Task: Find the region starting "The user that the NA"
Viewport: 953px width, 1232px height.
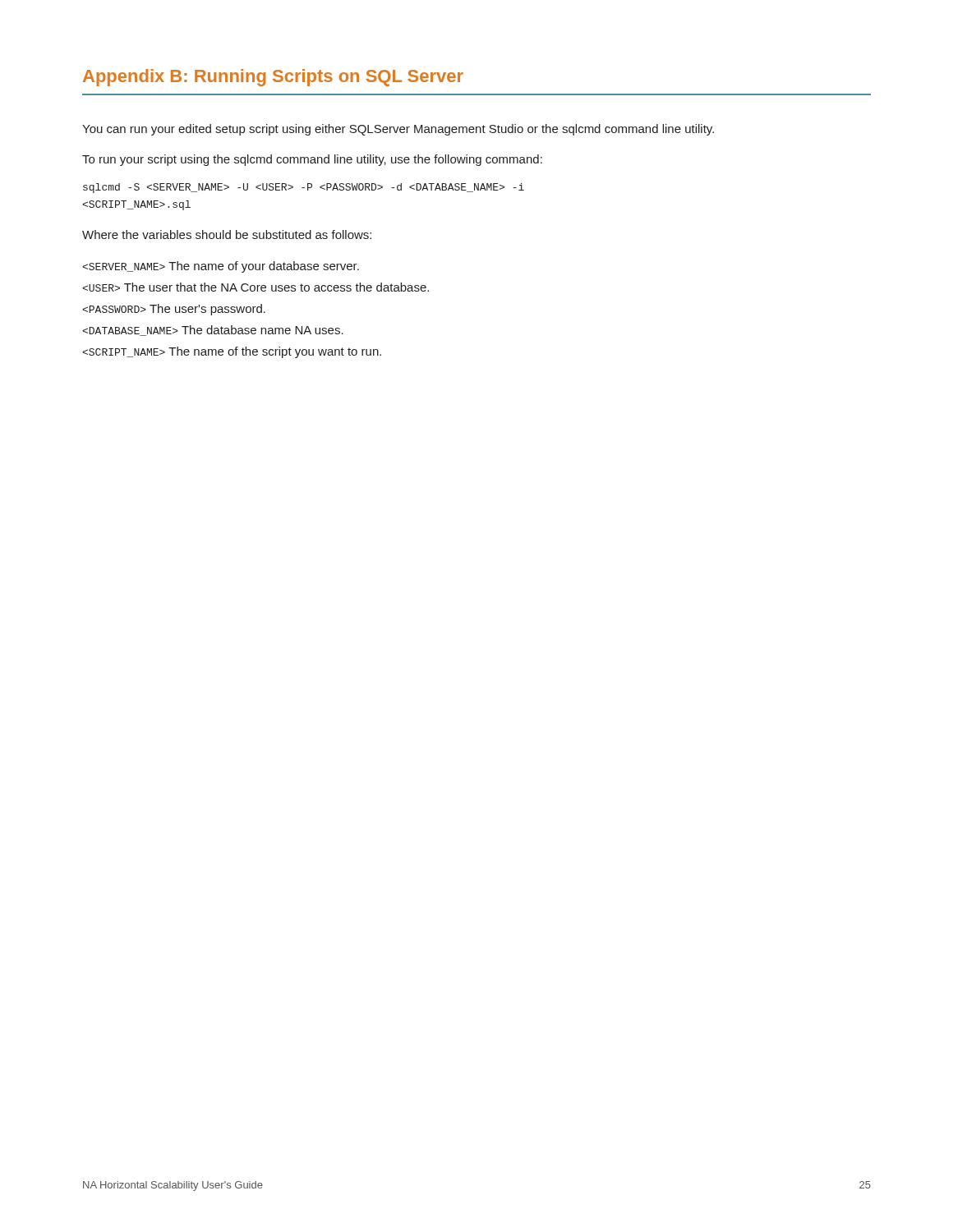Action: 256,288
